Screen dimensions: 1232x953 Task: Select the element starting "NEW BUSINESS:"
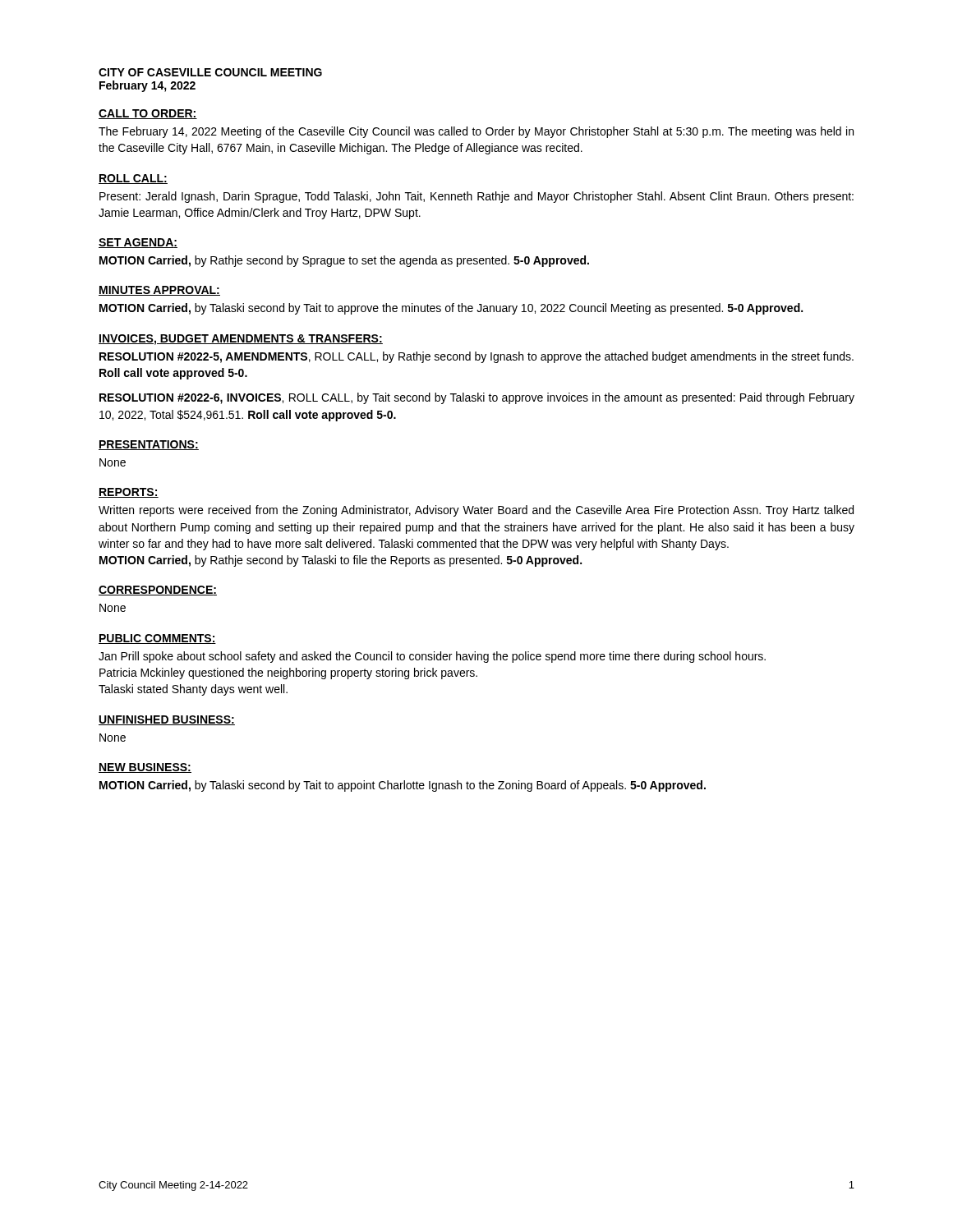coord(145,767)
